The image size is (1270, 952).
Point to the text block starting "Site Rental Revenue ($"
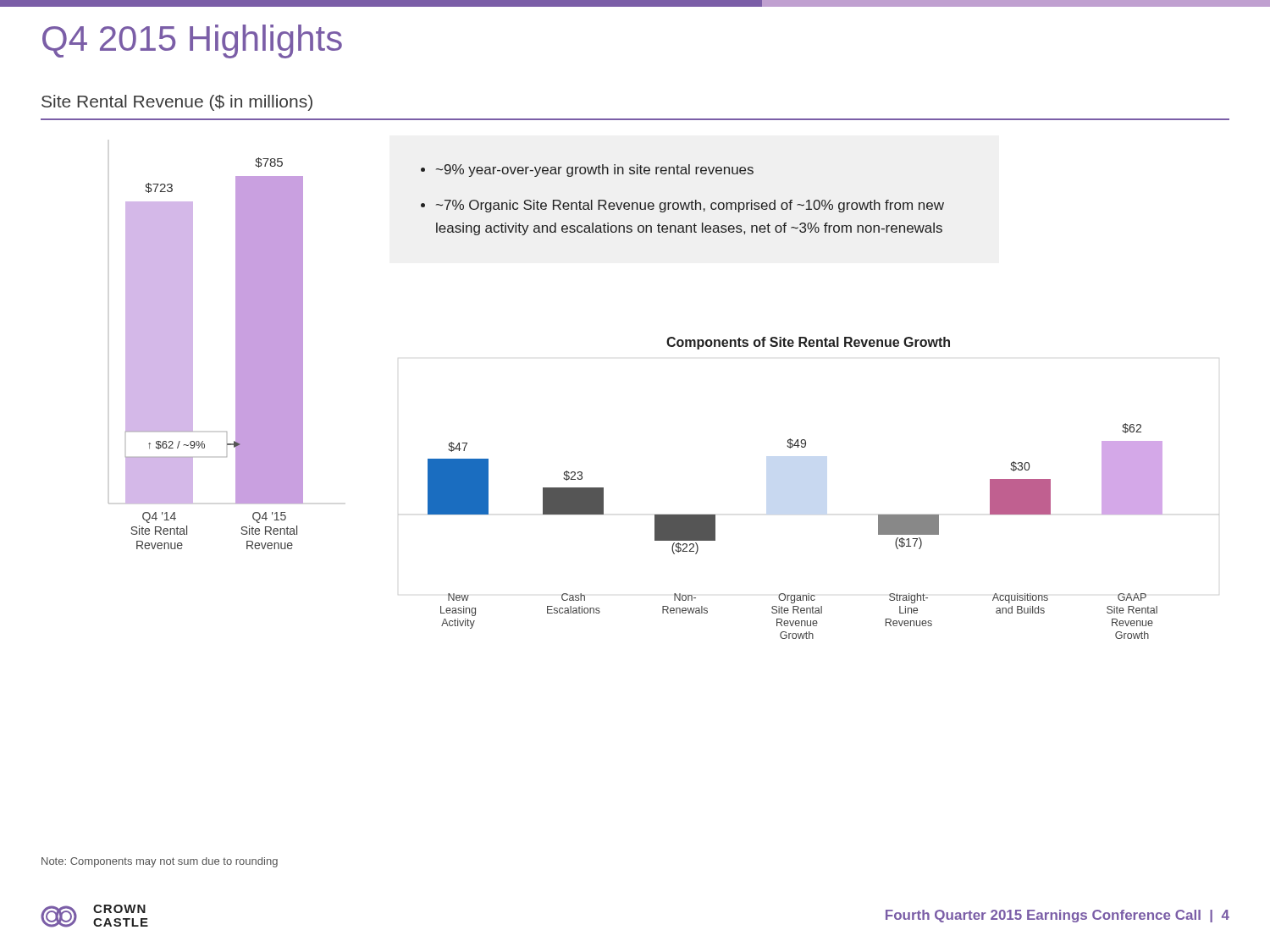pyautogui.click(x=177, y=101)
